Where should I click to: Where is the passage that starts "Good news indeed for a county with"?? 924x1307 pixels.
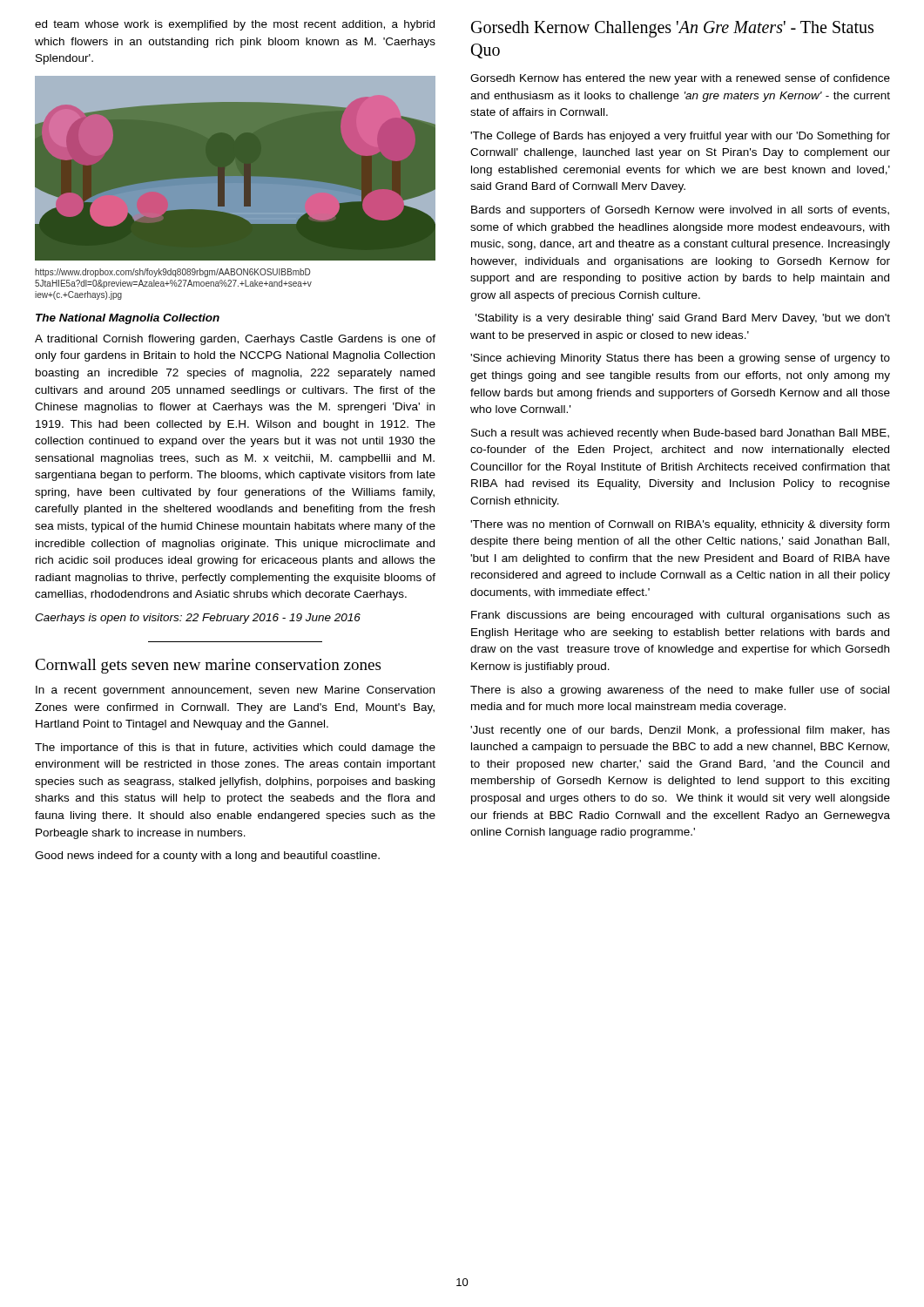point(235,856)
